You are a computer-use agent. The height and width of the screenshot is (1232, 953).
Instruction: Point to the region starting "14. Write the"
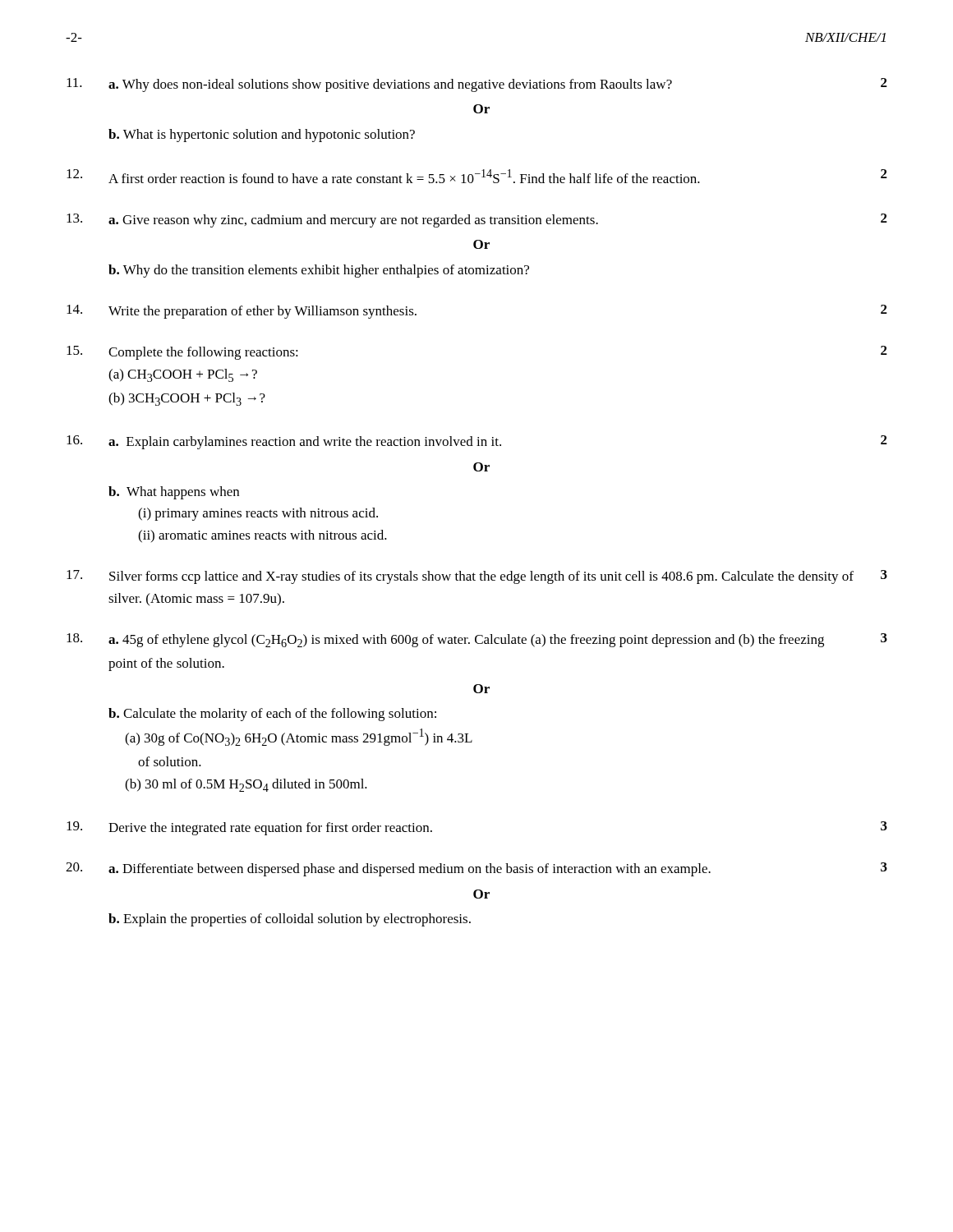point(261,312)
